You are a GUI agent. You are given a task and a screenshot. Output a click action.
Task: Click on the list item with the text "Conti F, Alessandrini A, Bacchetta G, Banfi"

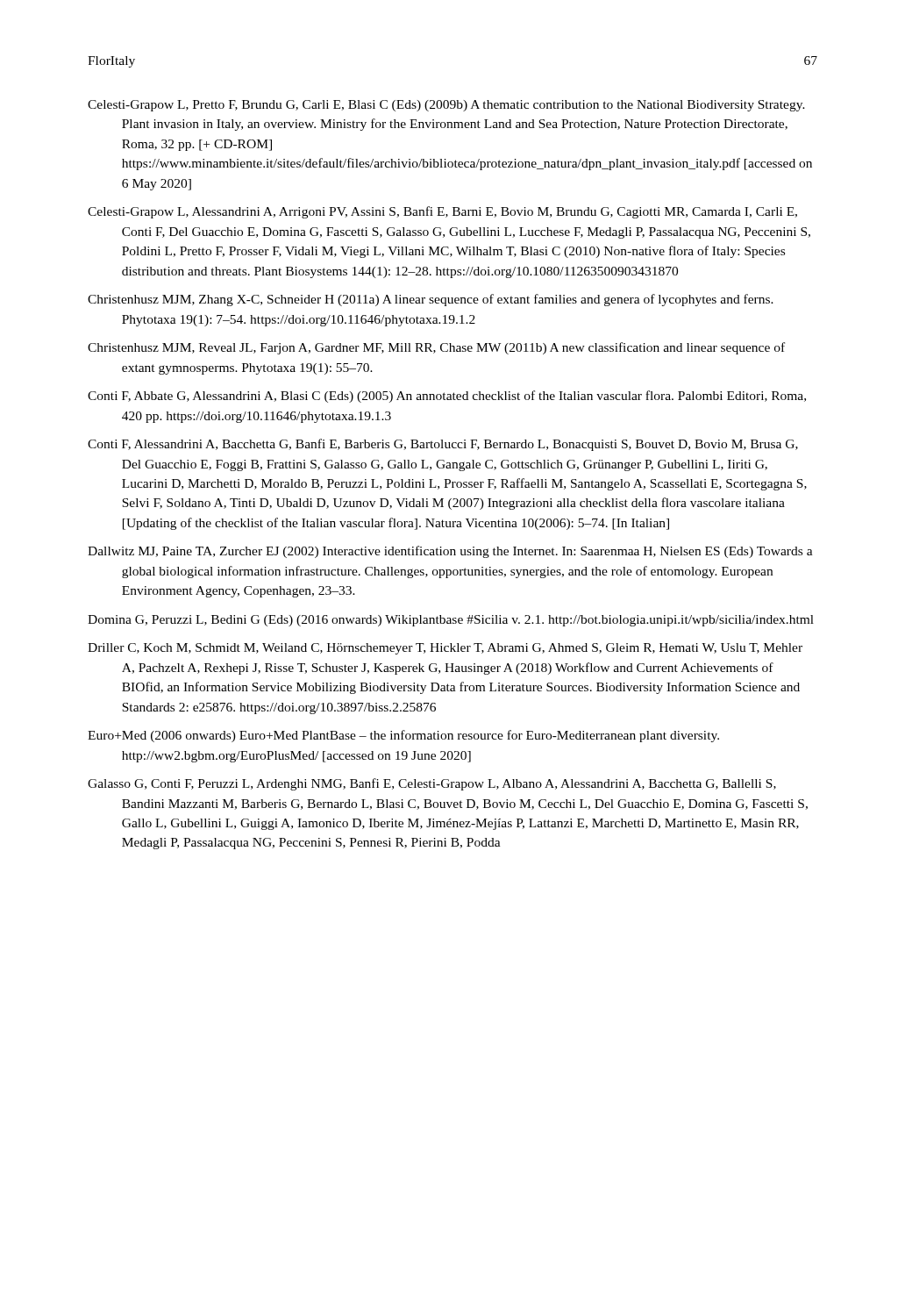(x=447, y=483)
